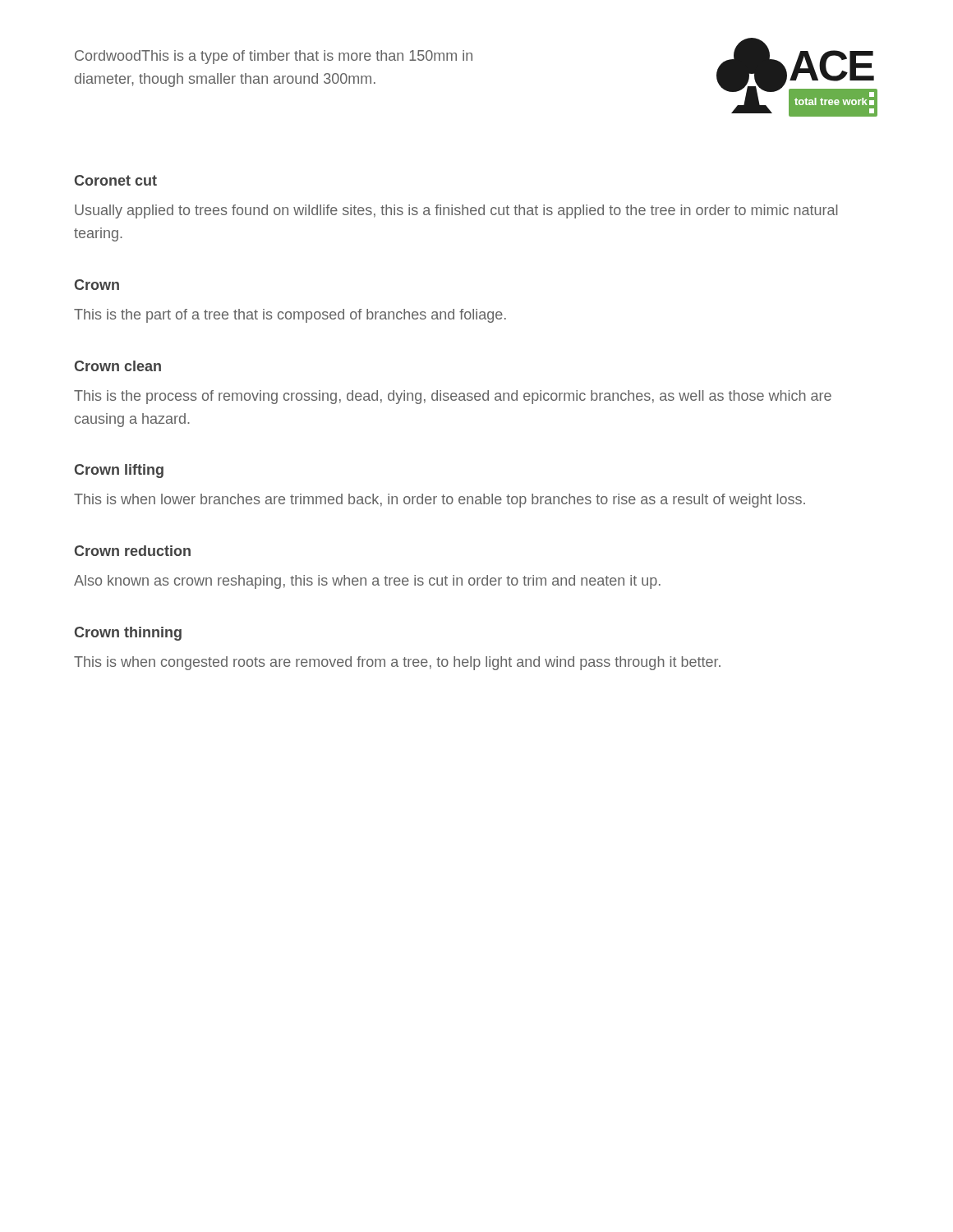Screen dimensions: 1232x953
Task: Find the section header with the text "Crown thinning"
Action: point(128,633)
